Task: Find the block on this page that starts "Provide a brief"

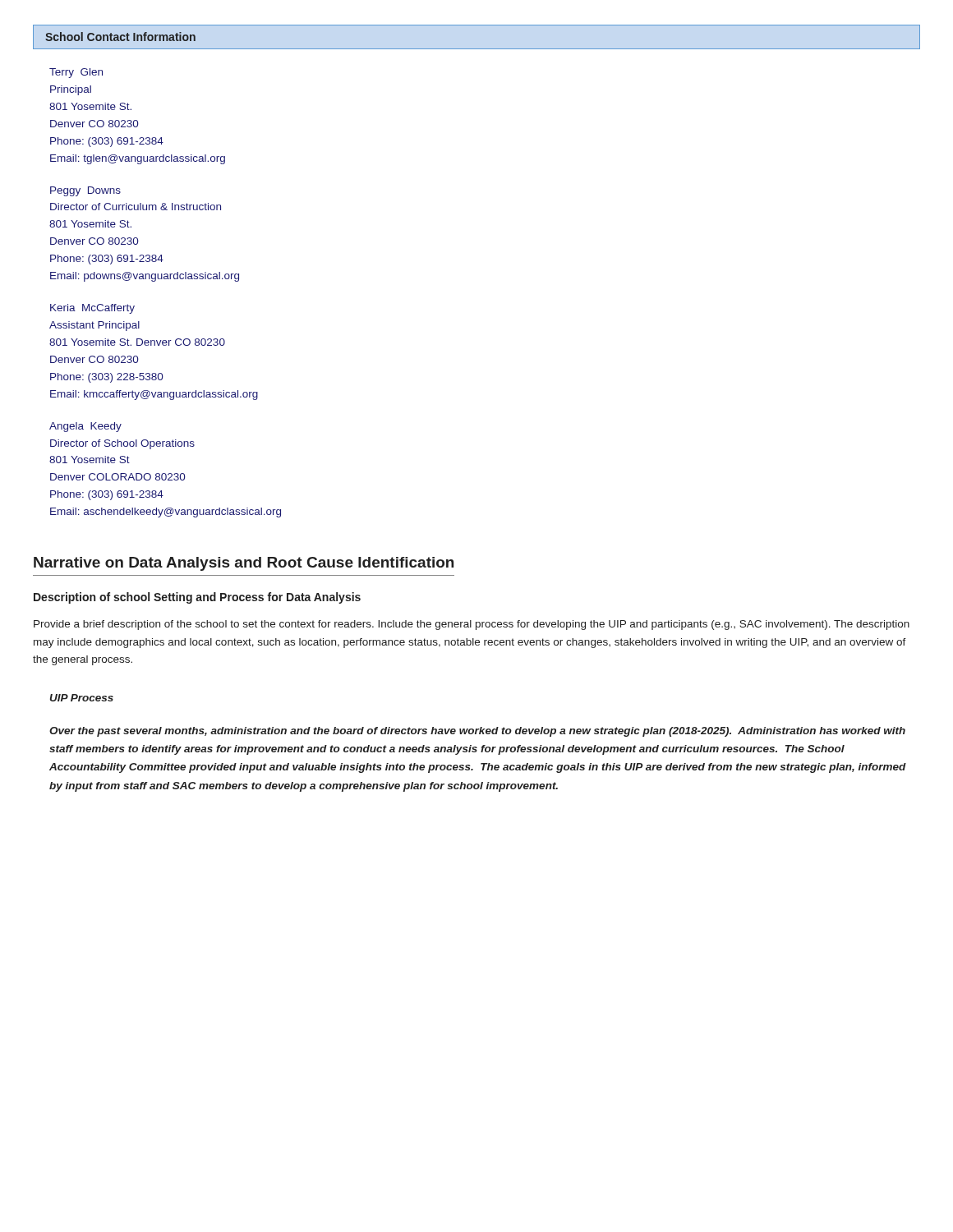Action: pos(476,642)
